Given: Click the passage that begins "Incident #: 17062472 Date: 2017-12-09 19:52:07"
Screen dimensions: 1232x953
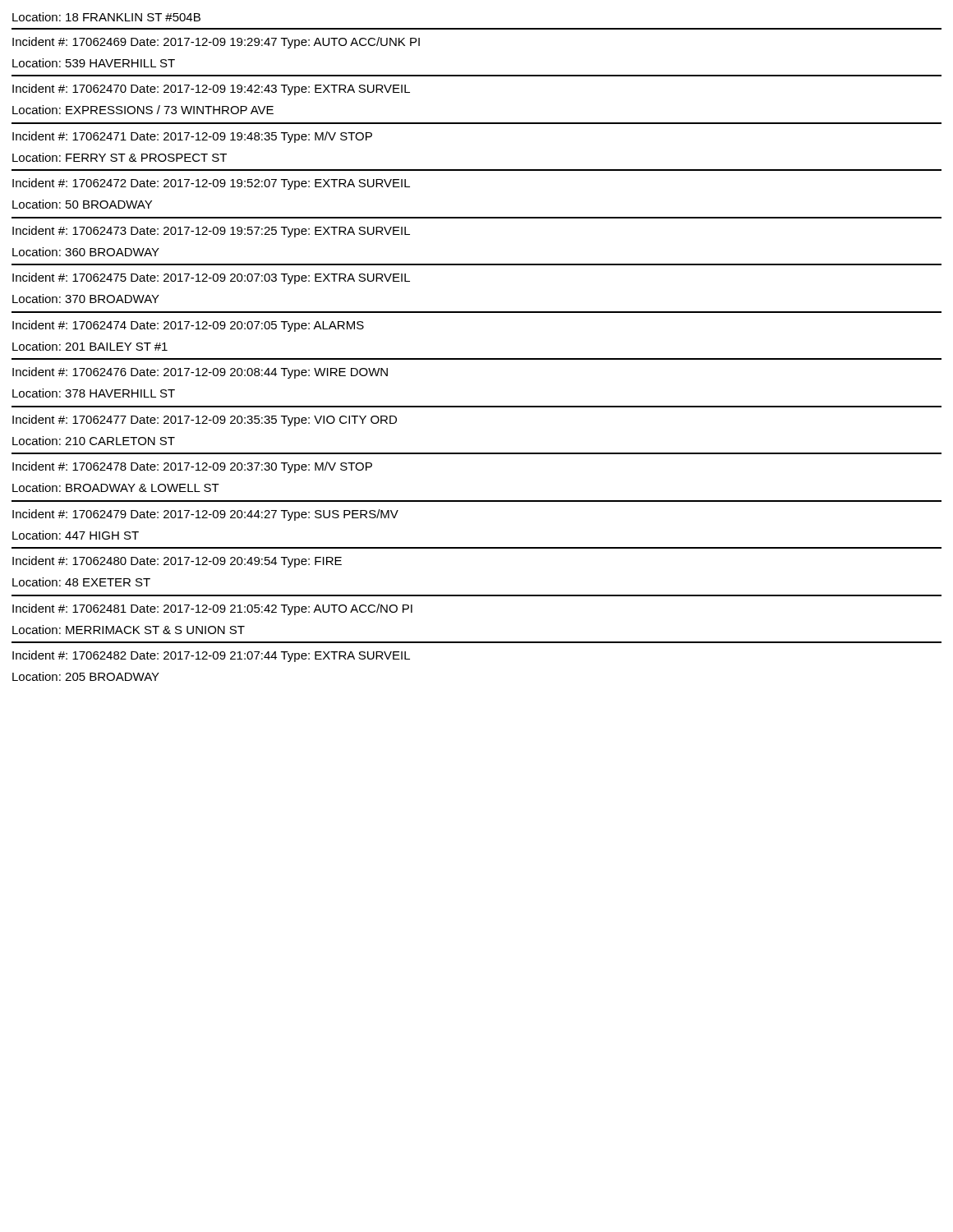Looking at the screenshot, I should point(211,184).
